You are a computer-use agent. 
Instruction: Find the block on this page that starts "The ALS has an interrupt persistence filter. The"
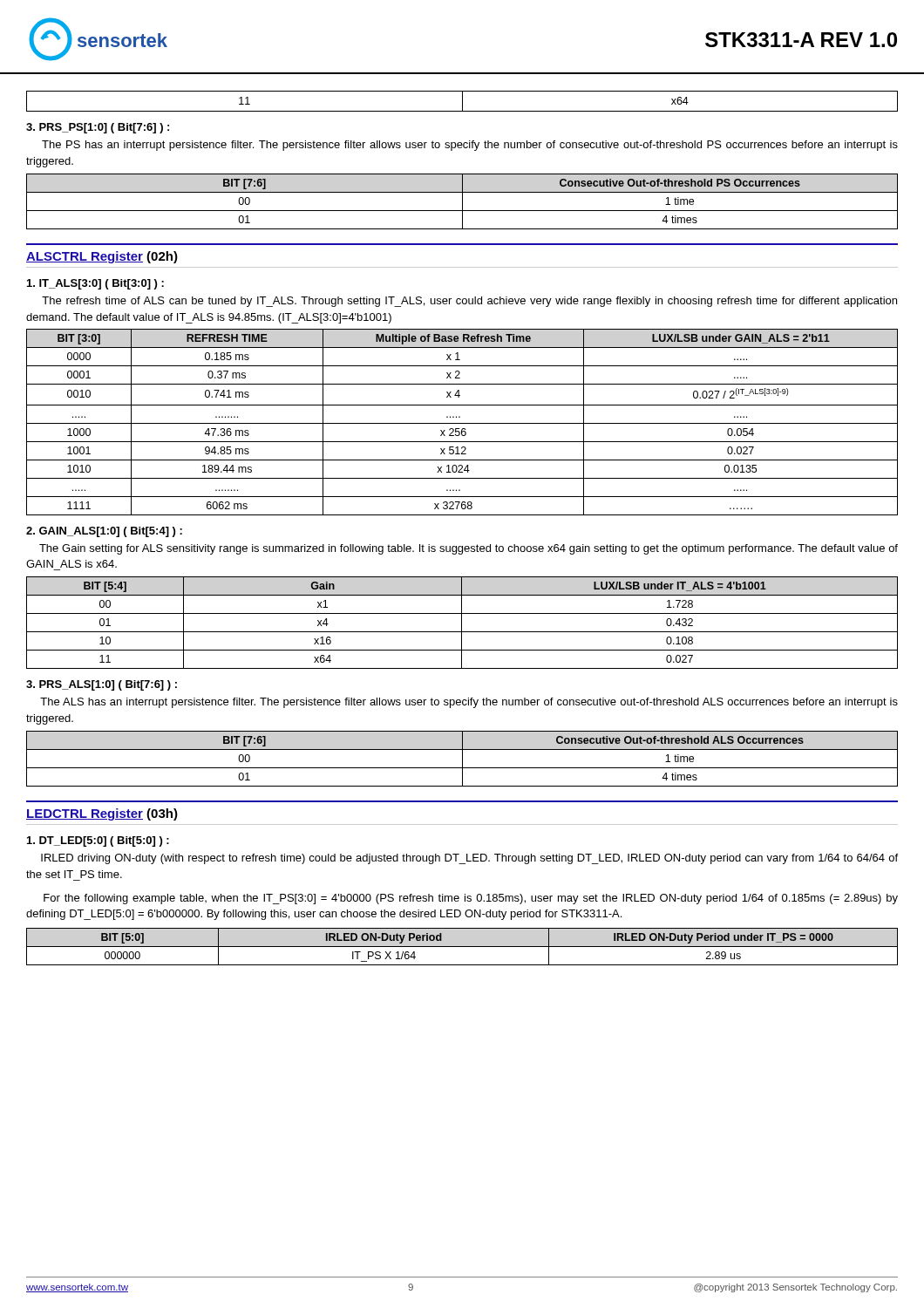pos(462,710)
